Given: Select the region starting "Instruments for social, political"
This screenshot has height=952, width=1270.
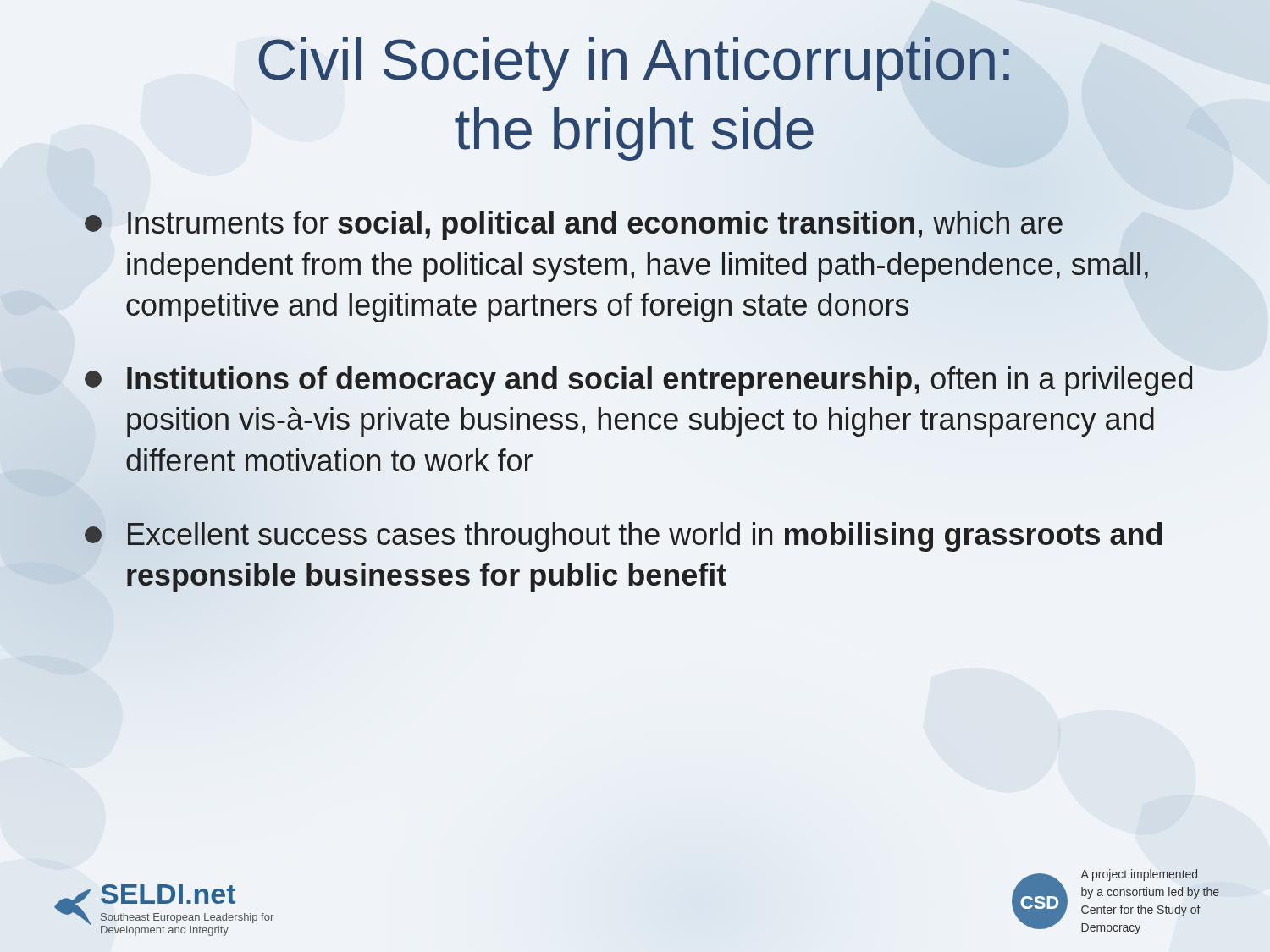Looking at the screenshot, I should (652, 265).
